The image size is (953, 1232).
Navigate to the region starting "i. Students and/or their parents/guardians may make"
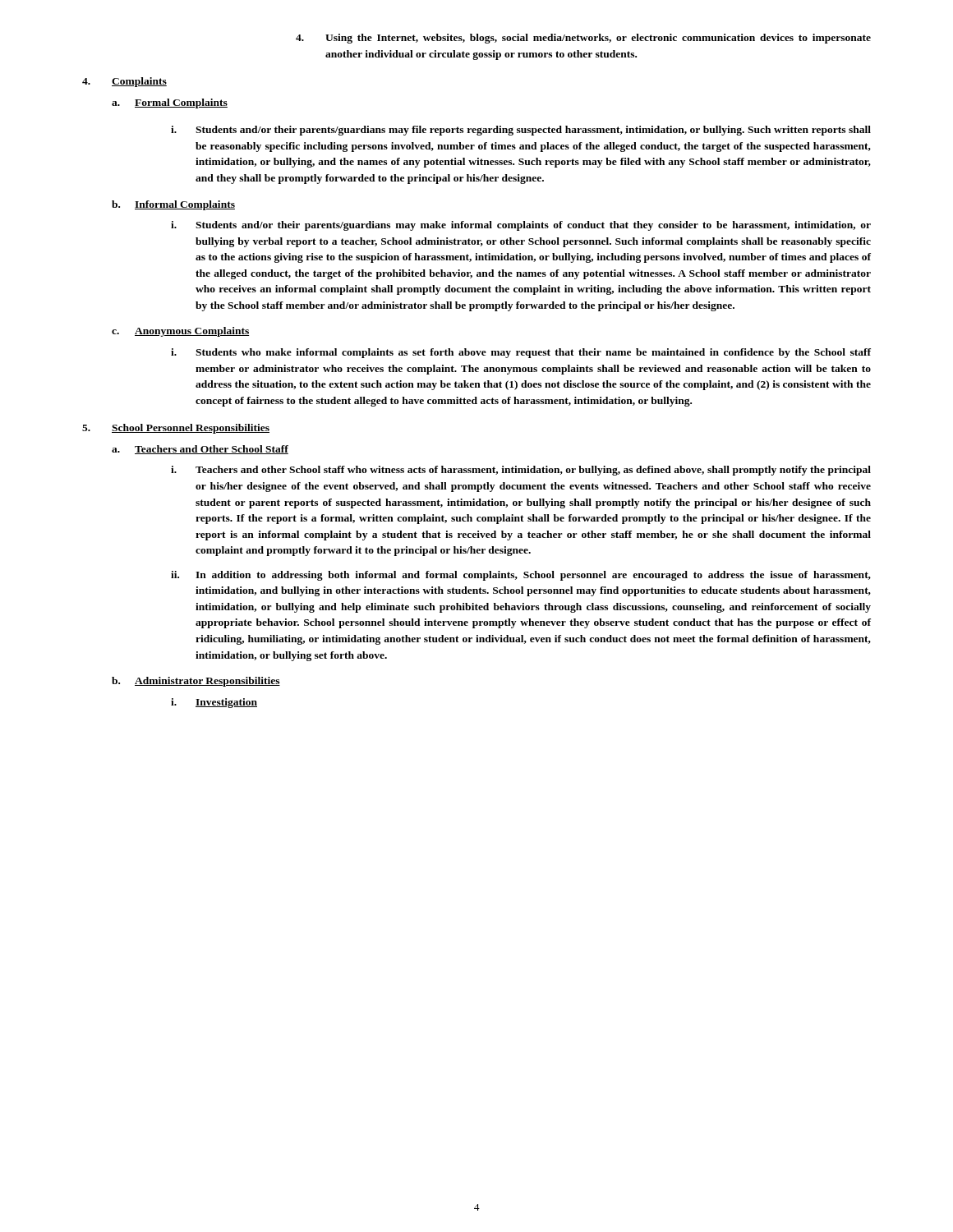point(521,265)
